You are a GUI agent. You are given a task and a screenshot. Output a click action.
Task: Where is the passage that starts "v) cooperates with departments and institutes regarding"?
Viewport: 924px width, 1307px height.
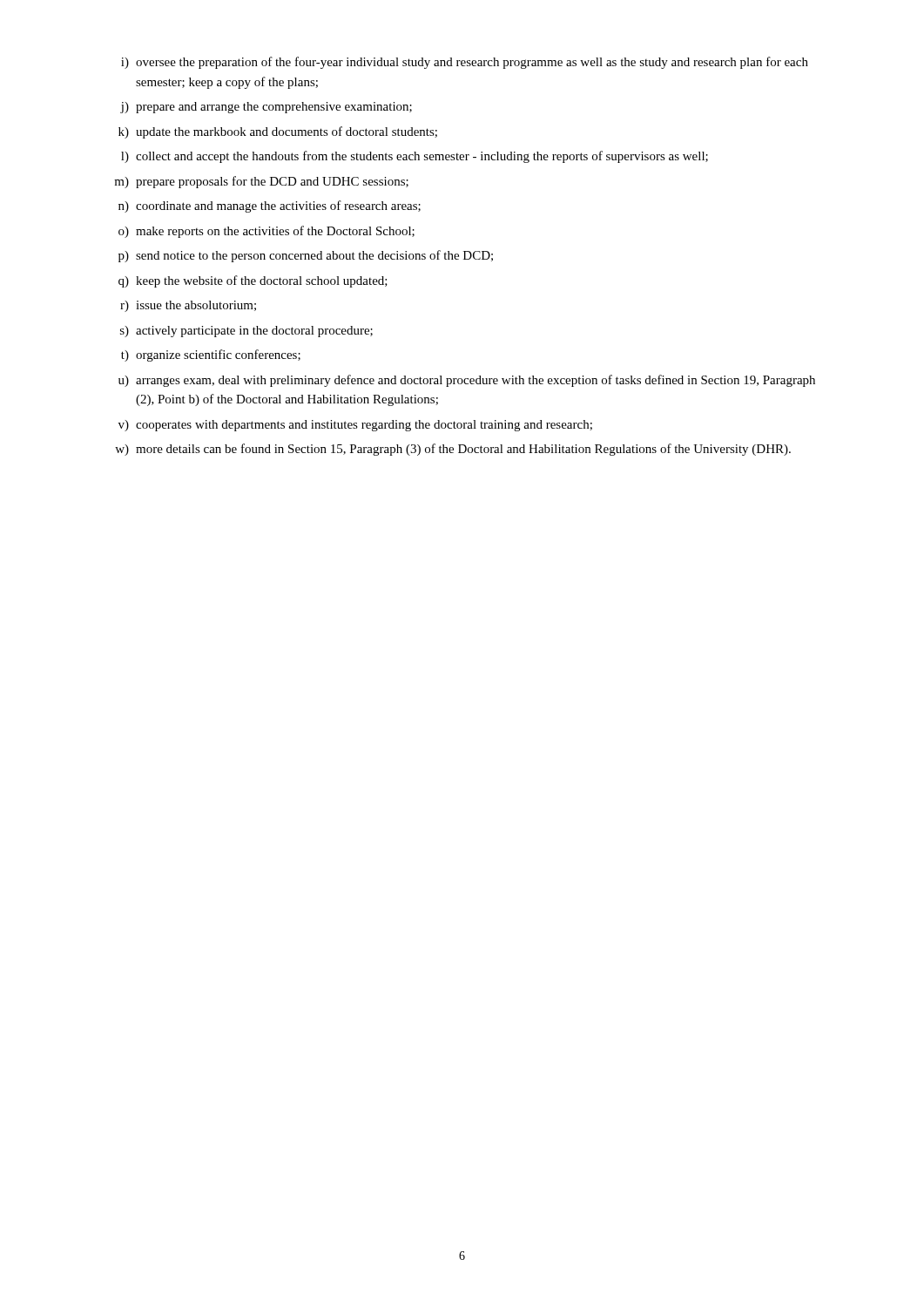pos(462,424)
